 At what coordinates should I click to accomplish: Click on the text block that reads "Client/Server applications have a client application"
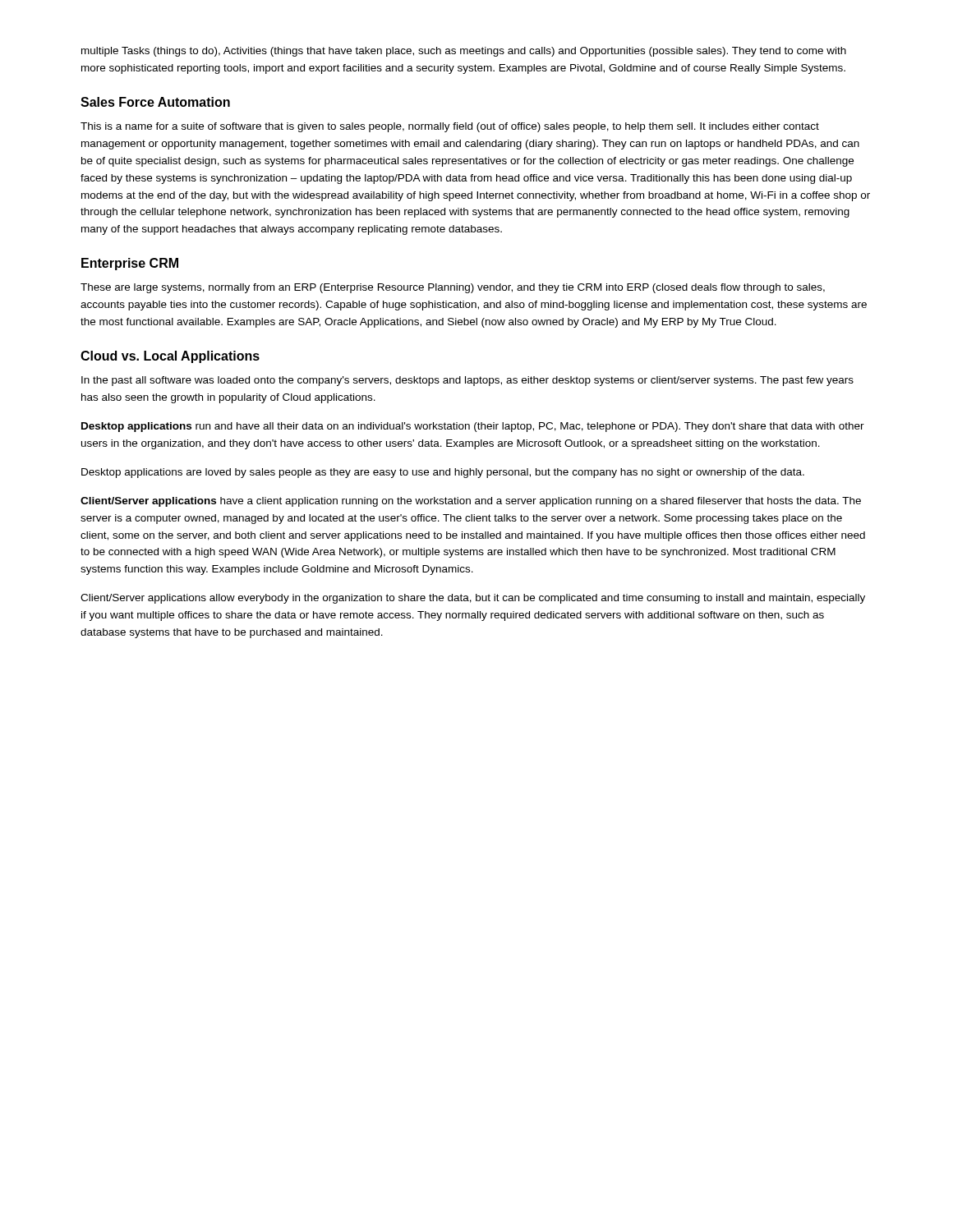click(476, 535)
